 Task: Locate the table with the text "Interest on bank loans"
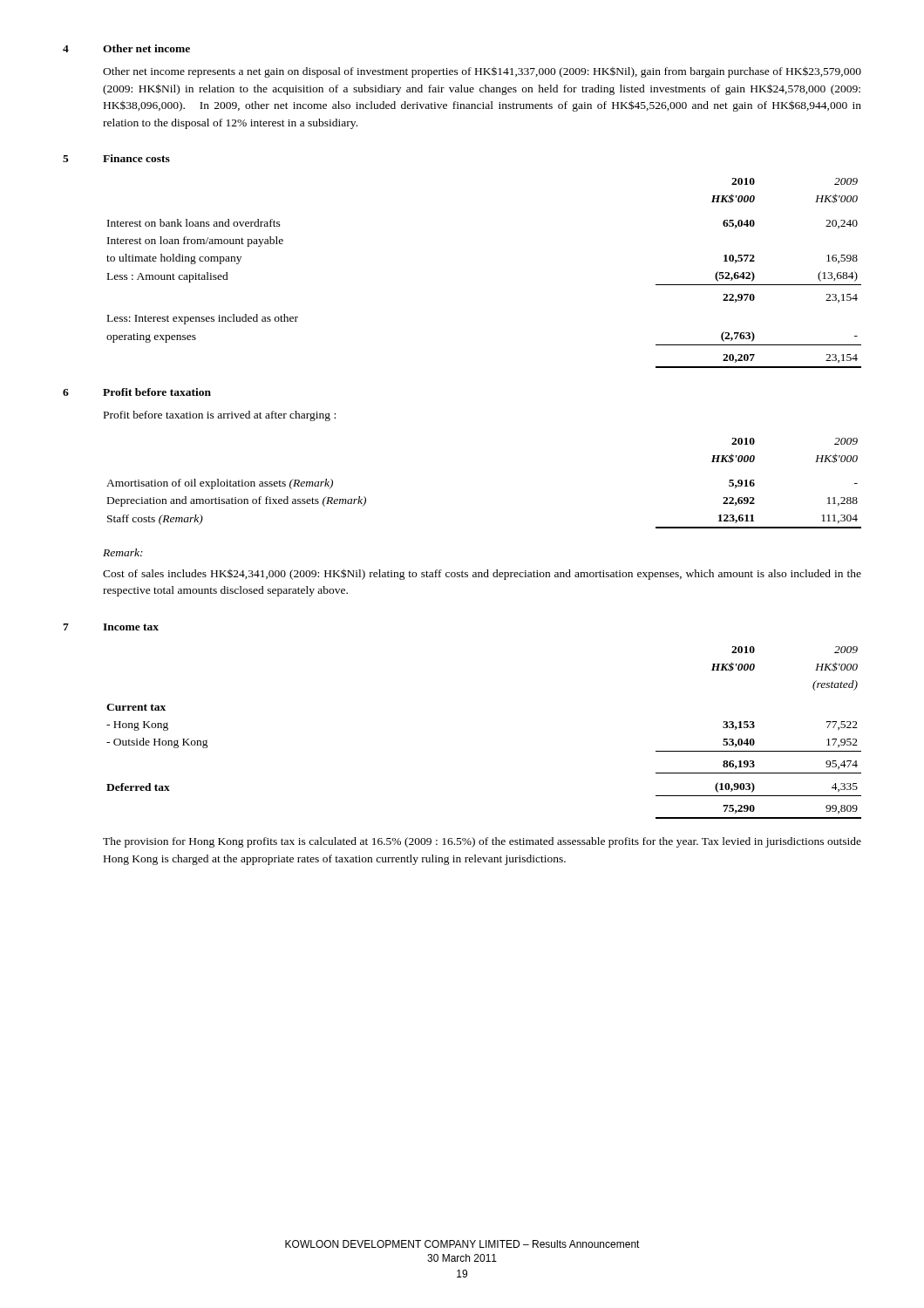482,271
